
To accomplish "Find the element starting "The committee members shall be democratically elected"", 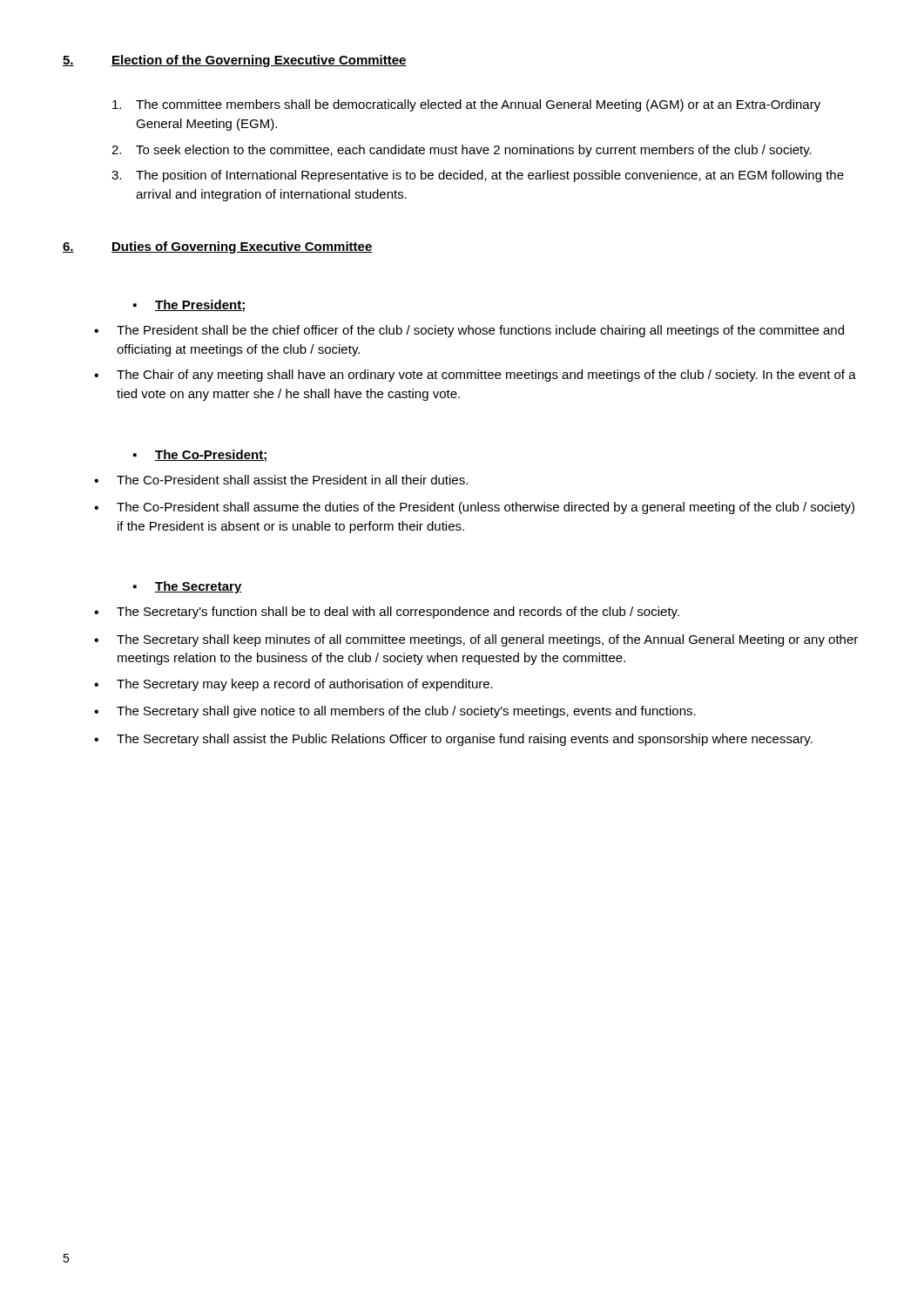I will (x=486, y=114).
